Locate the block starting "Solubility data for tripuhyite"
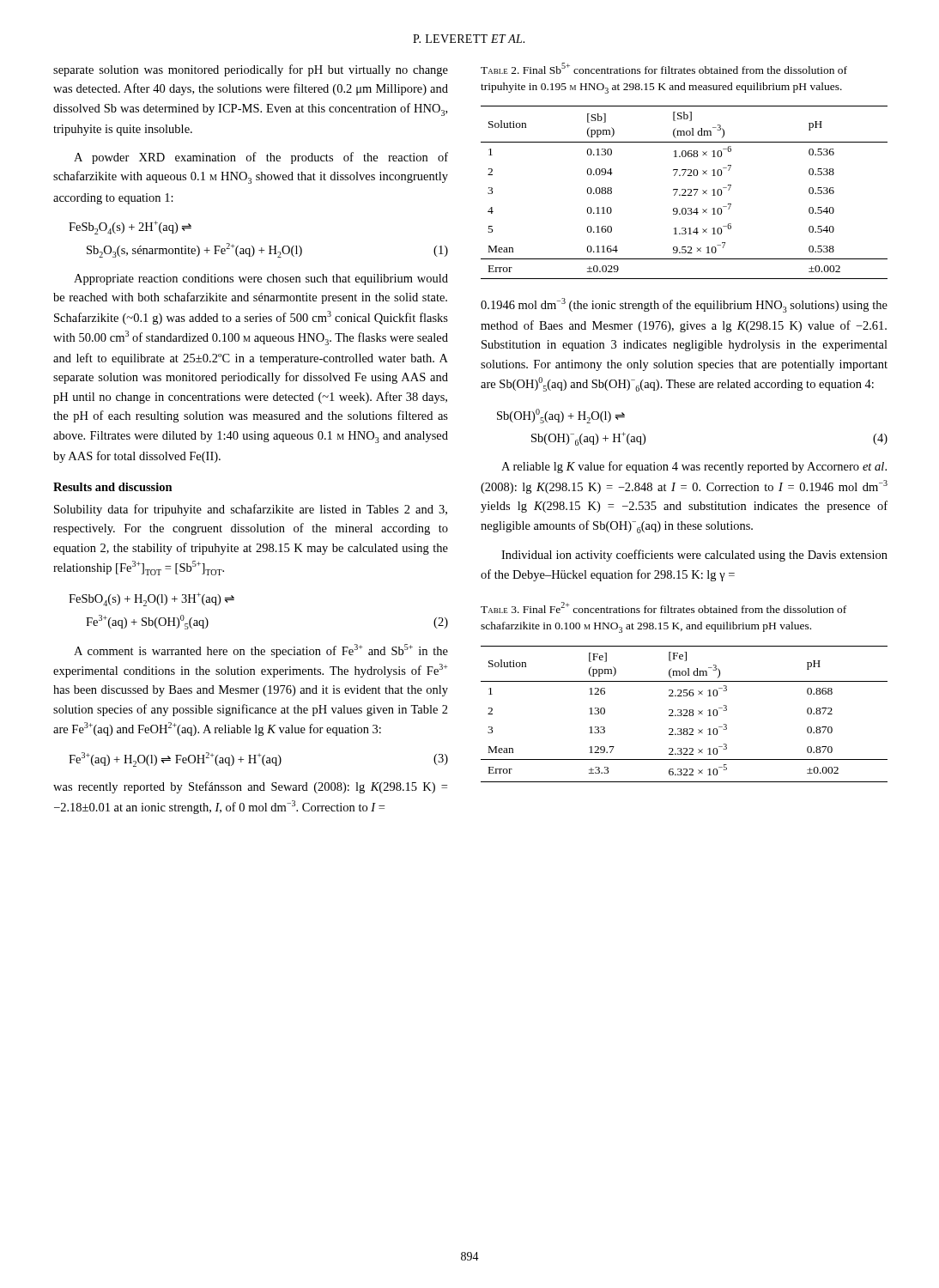Image resolution: width=939 pixels, height=1288 pixels. [x=251, y=539]
